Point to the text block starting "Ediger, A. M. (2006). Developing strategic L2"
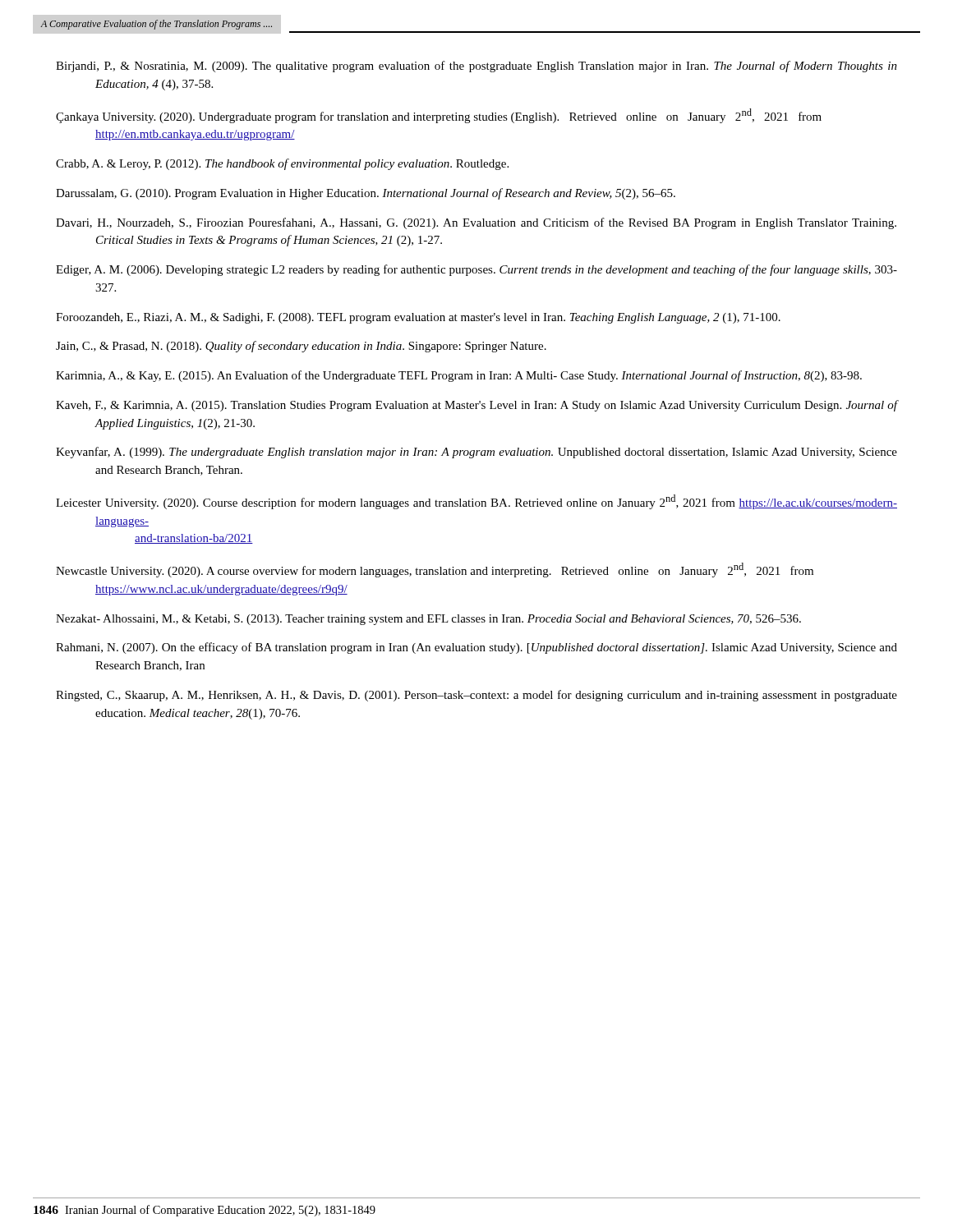Image resolution: width=953 pixels, height=1232 pixels. pos(476,278)
